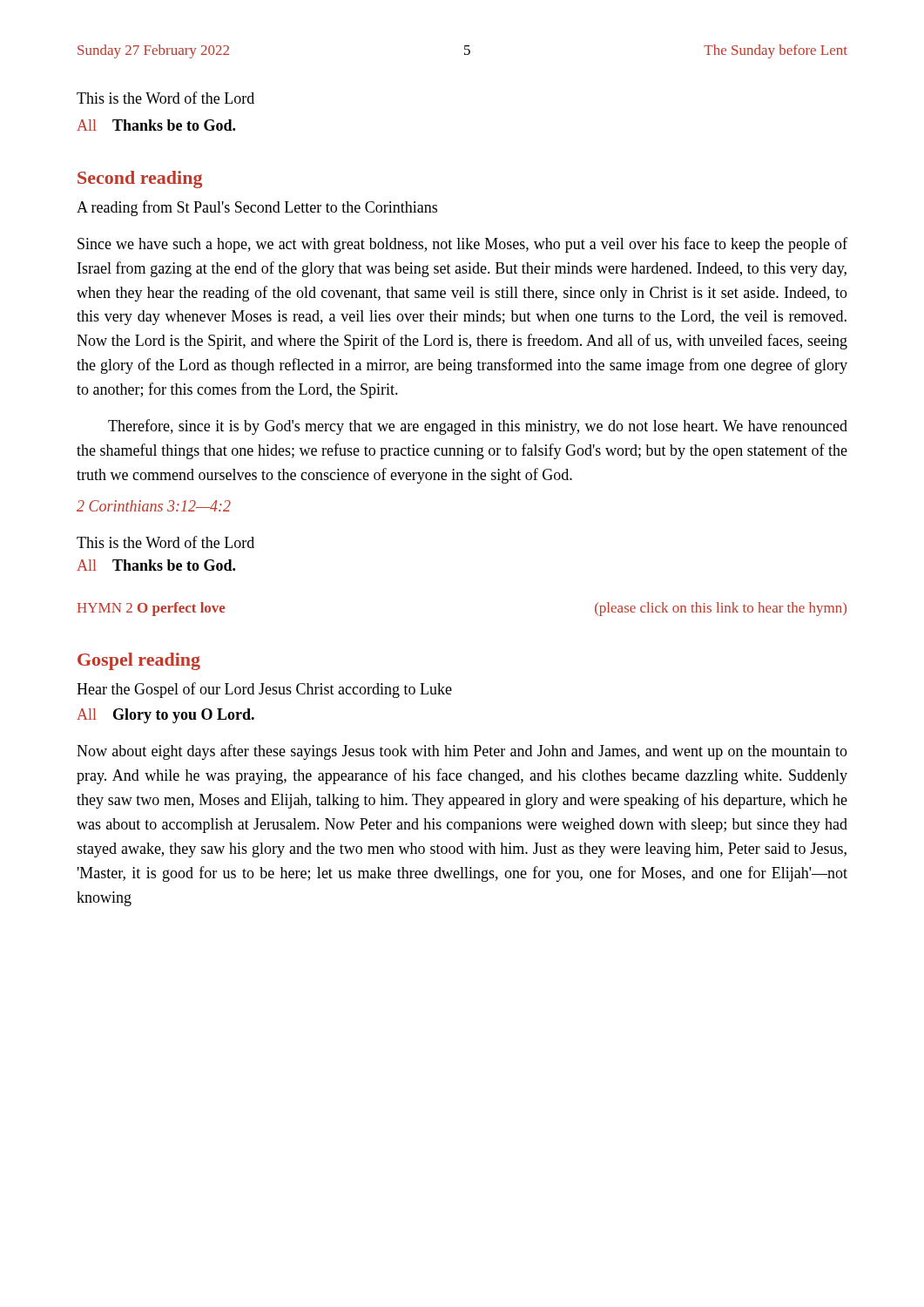Where is the passage that starts "Therefore, since it is by God's"?
The image size is (924, 1307).
[462, 451]
